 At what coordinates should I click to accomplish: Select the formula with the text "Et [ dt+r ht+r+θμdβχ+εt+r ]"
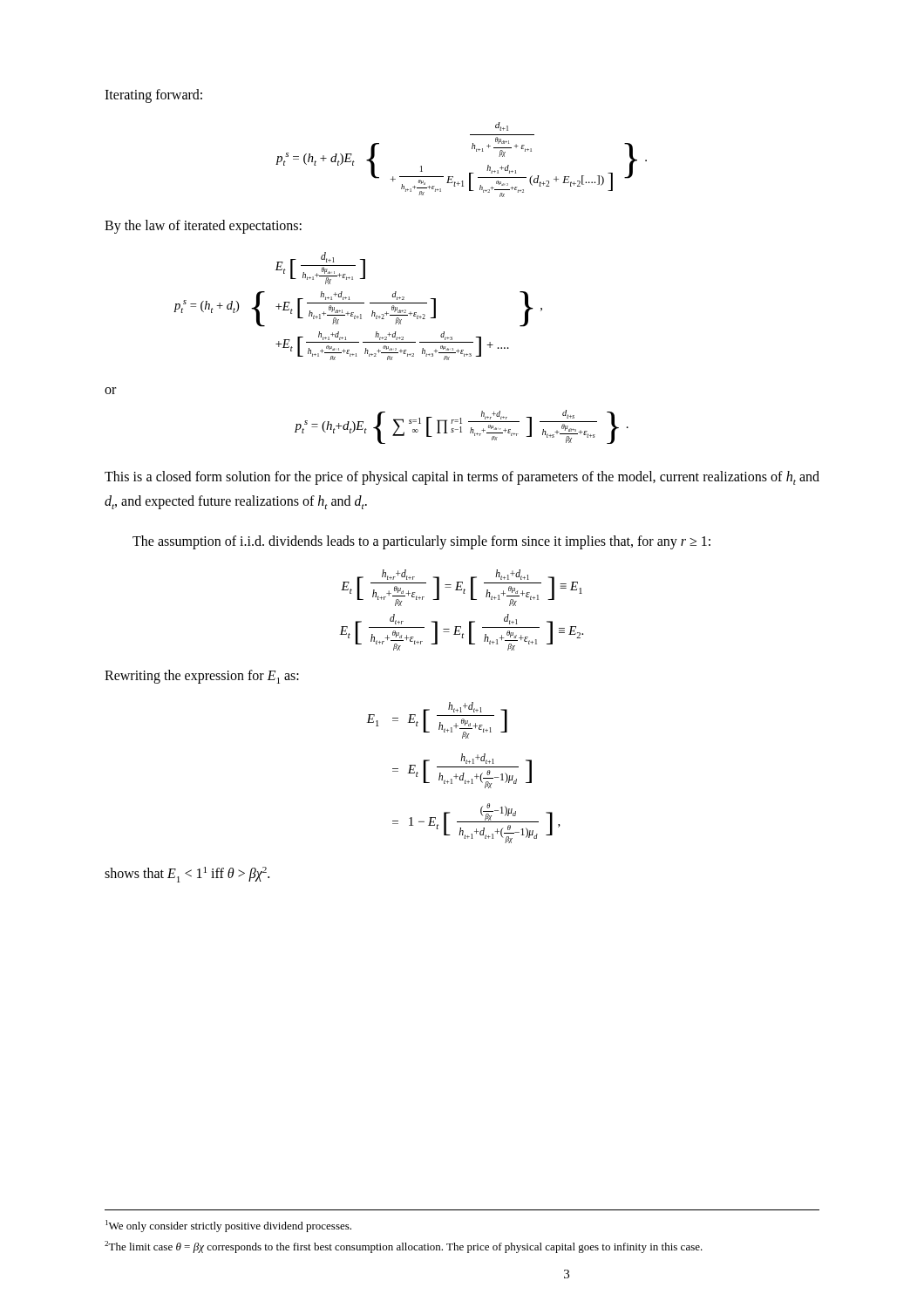coord(462,632)
